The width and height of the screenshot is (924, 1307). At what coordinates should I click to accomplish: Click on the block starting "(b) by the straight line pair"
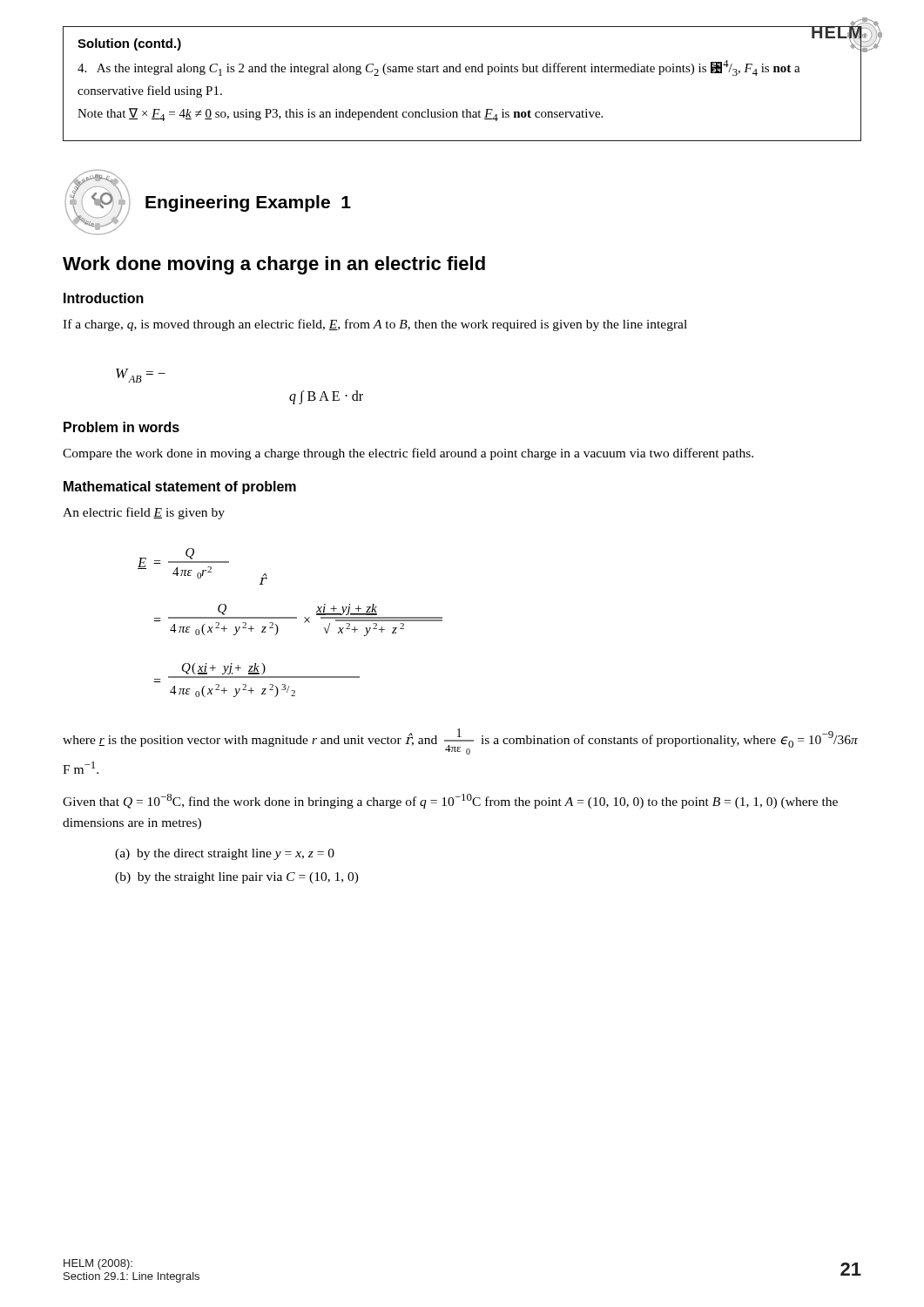point(237,876)
